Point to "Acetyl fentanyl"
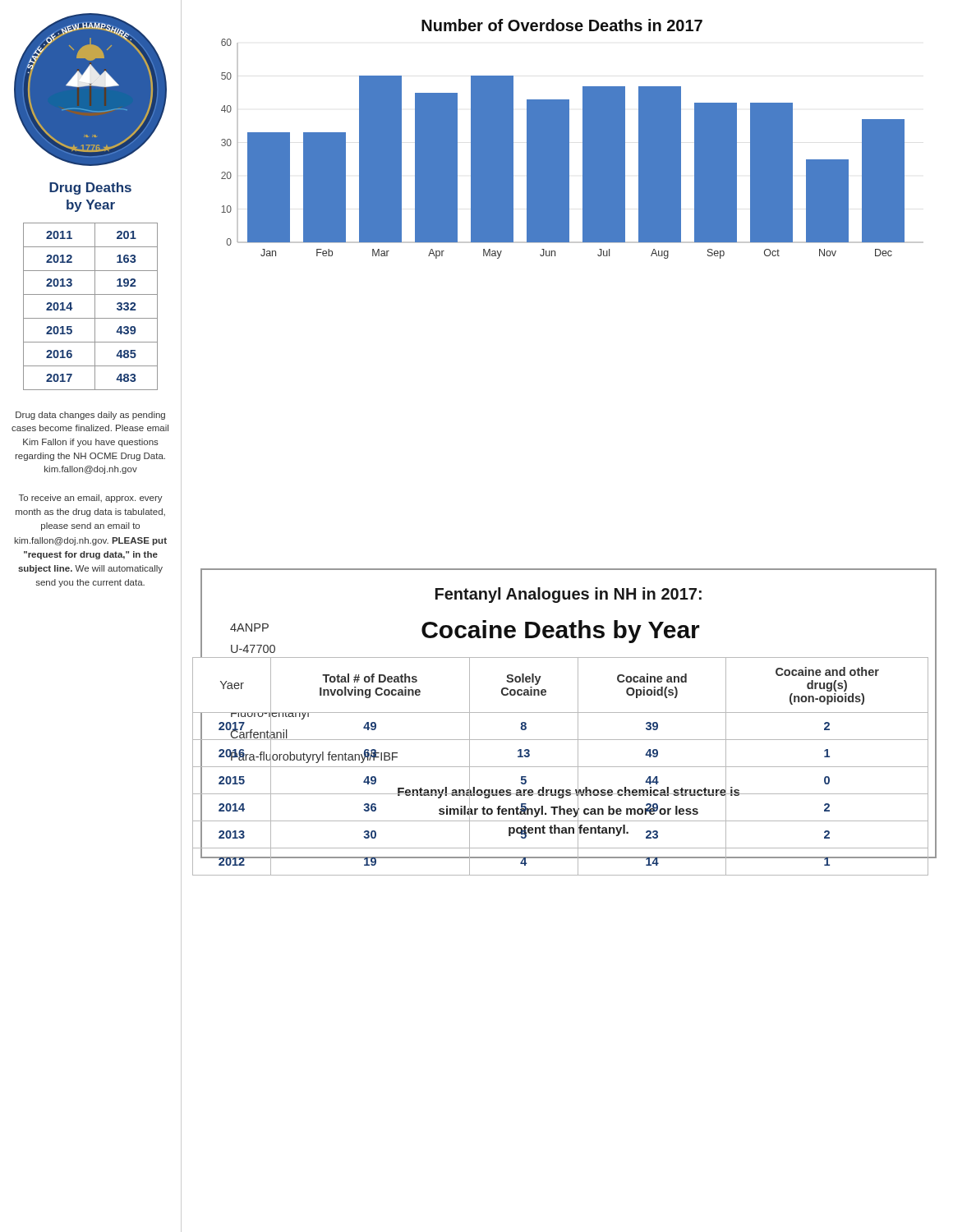The height and width of the screenshot is (1232, 953). pyautogui.click(x=269, y=692)
